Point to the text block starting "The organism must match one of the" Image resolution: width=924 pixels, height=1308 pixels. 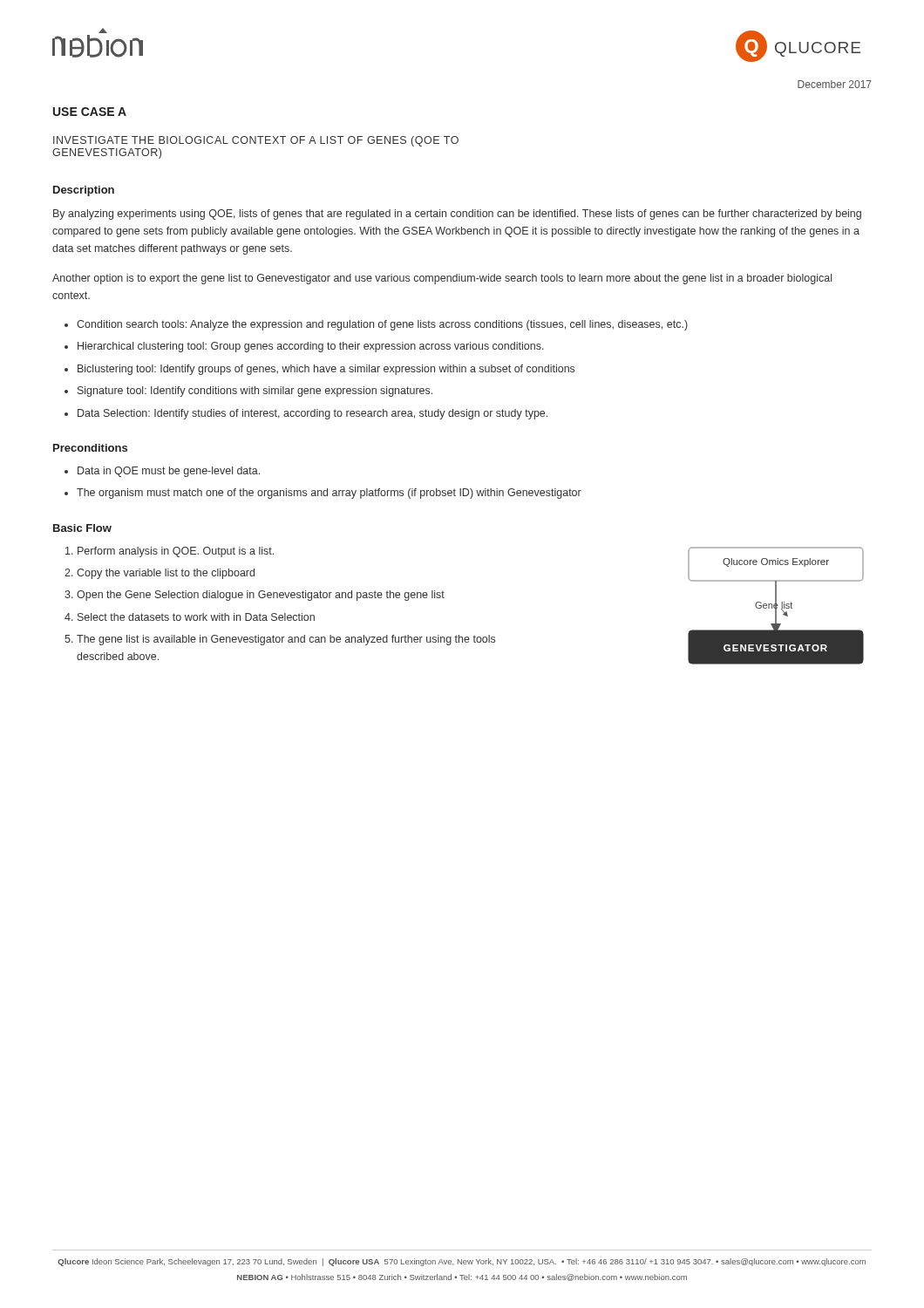pos(329,493)
